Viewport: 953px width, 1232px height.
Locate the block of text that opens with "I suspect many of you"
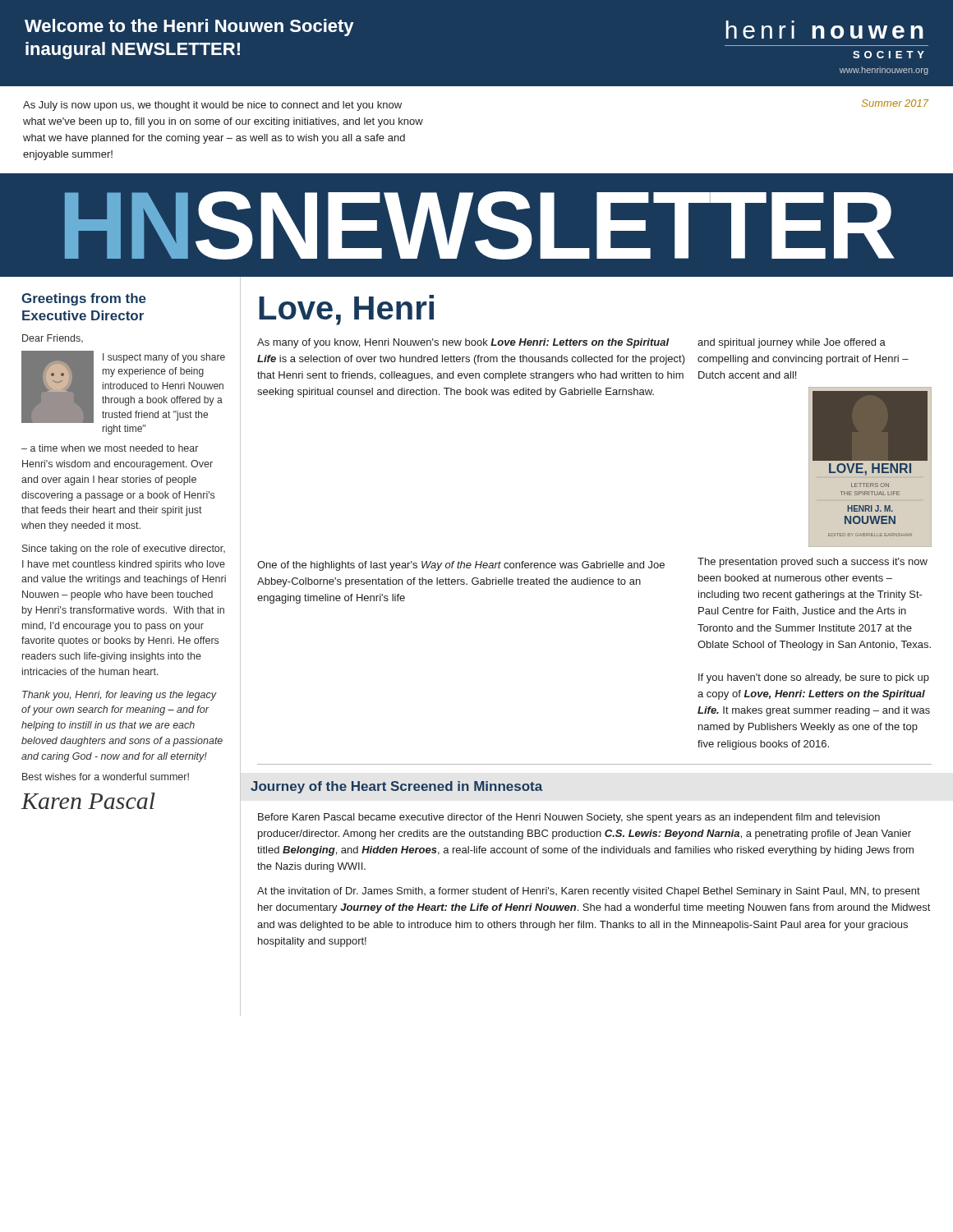pyautogui.click(x=164, y=393)
